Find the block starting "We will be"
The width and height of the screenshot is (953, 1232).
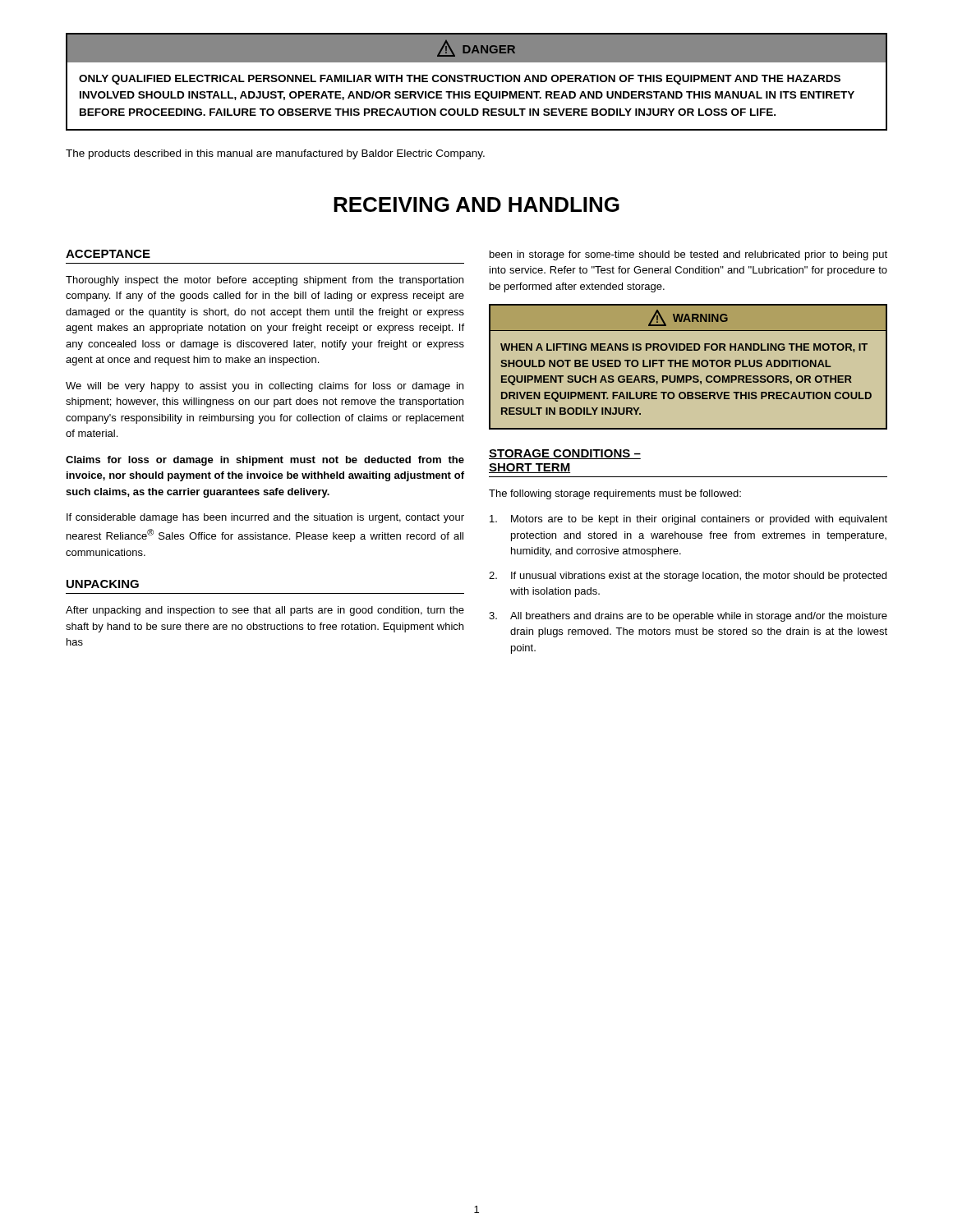click(265, 409)
